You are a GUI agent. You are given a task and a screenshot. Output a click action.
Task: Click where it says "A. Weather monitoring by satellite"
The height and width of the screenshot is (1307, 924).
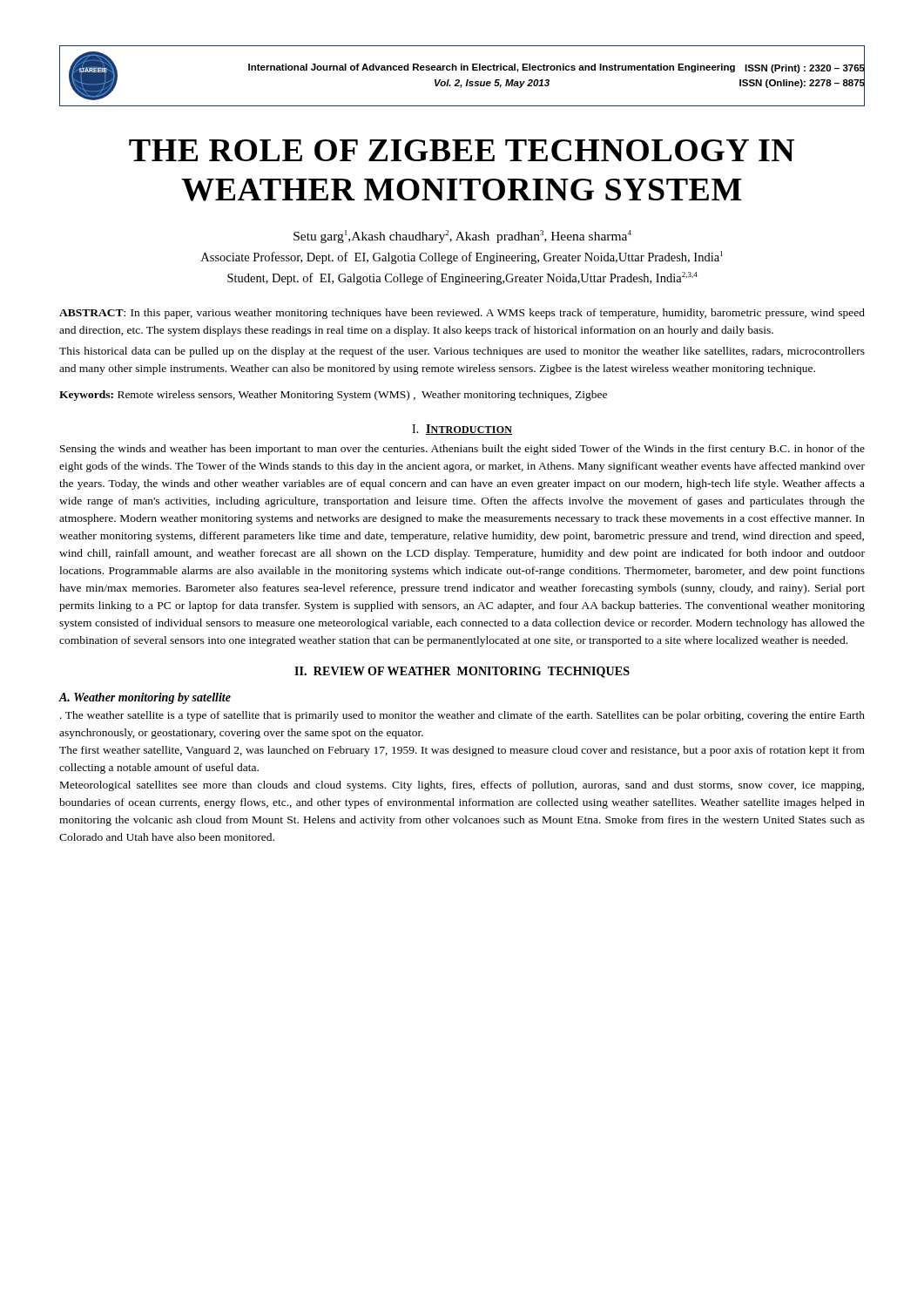click(x=145, y=697)
